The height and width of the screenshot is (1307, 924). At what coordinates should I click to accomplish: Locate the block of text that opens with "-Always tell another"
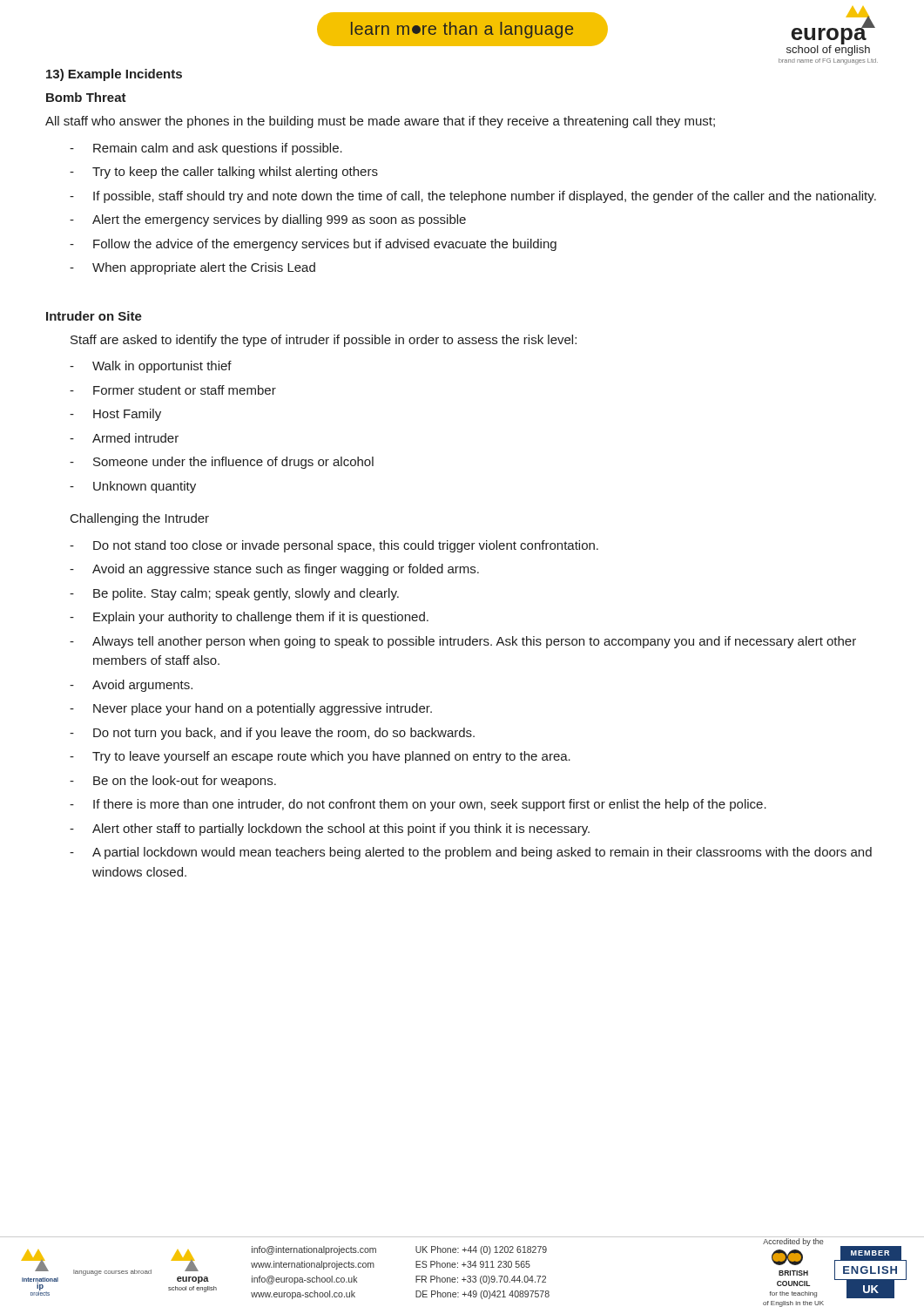coord(474,651)
